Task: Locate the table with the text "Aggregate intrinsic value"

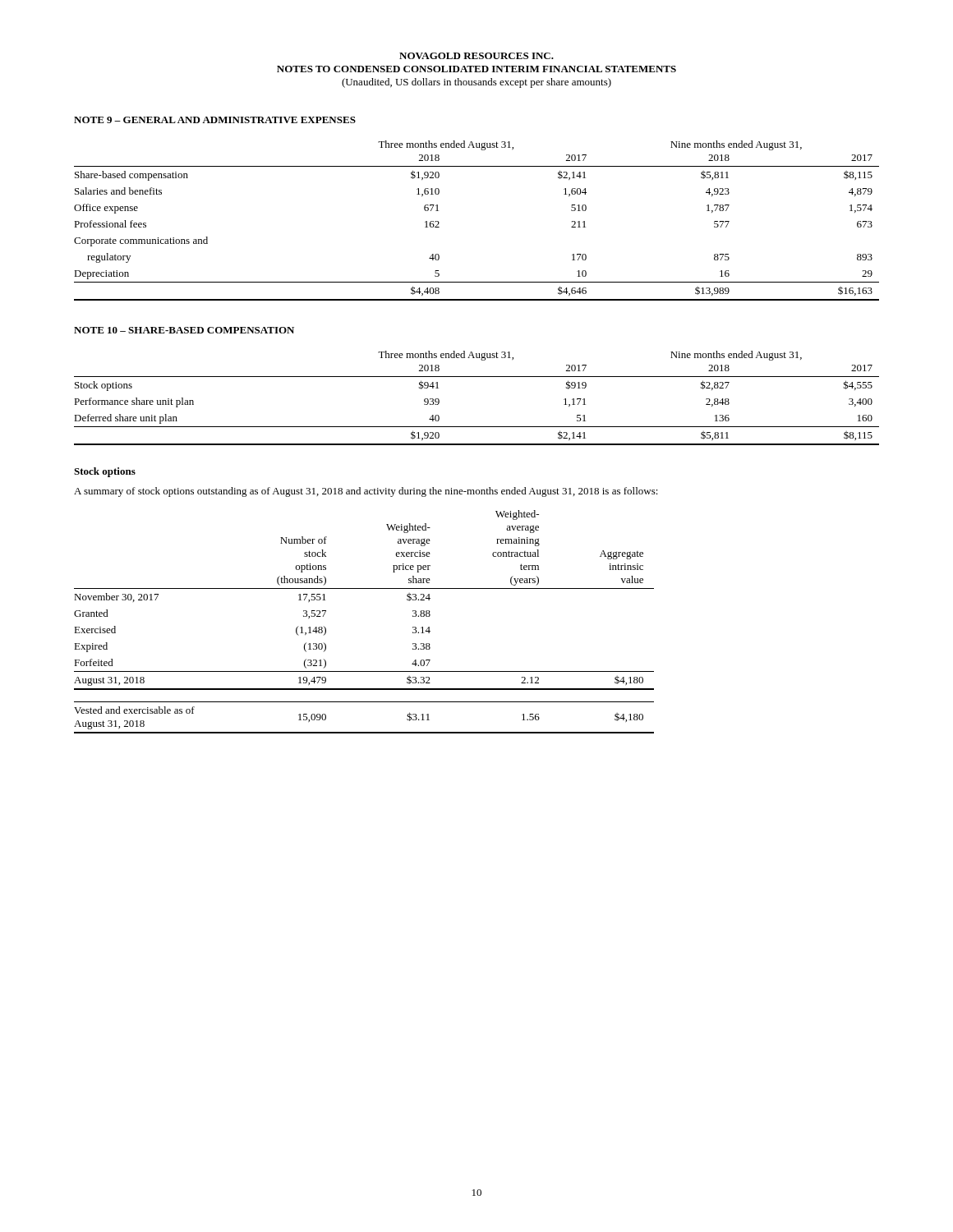Action: [x=476, y=620]
